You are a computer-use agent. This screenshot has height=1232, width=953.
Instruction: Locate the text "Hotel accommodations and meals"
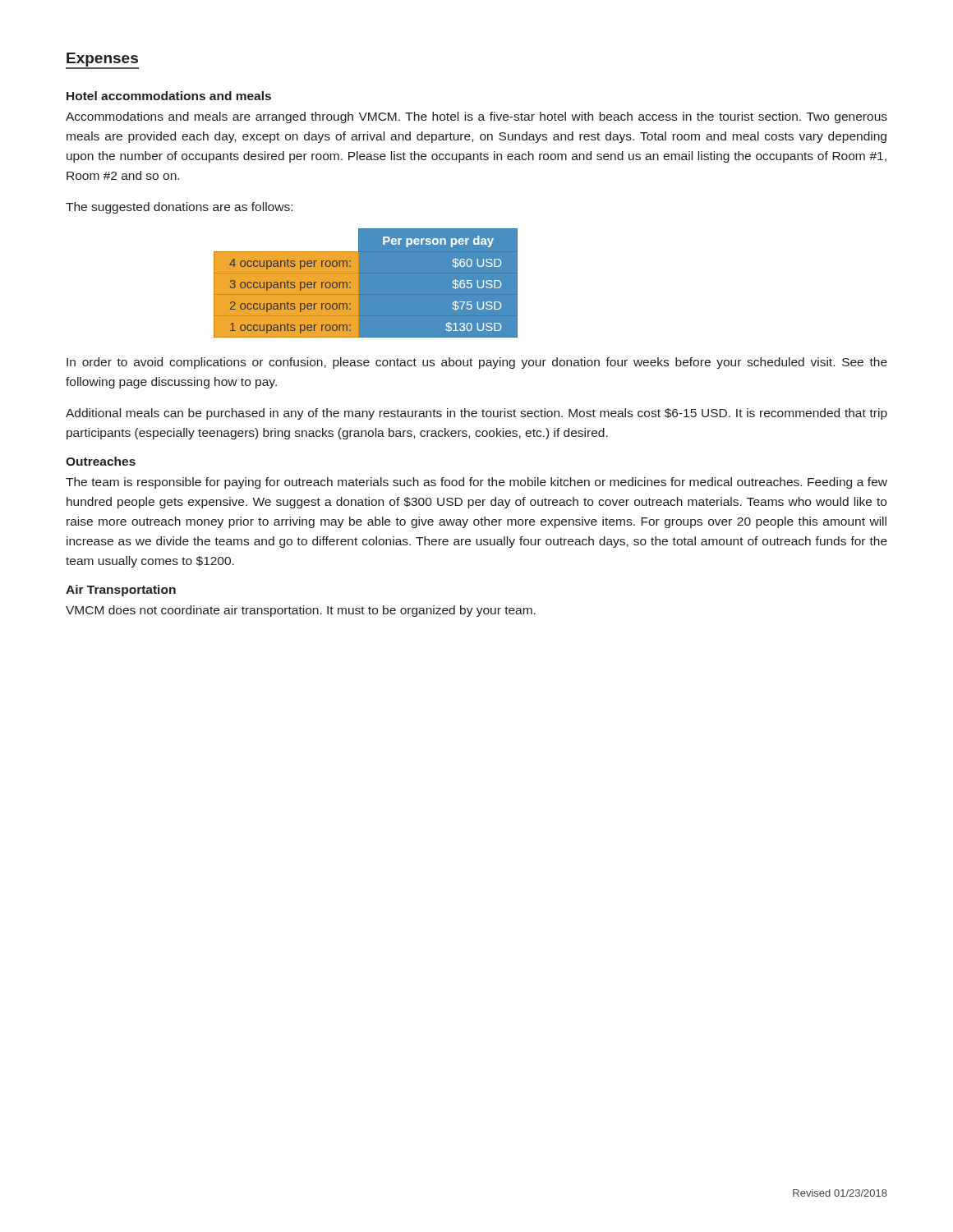(169, 96)
